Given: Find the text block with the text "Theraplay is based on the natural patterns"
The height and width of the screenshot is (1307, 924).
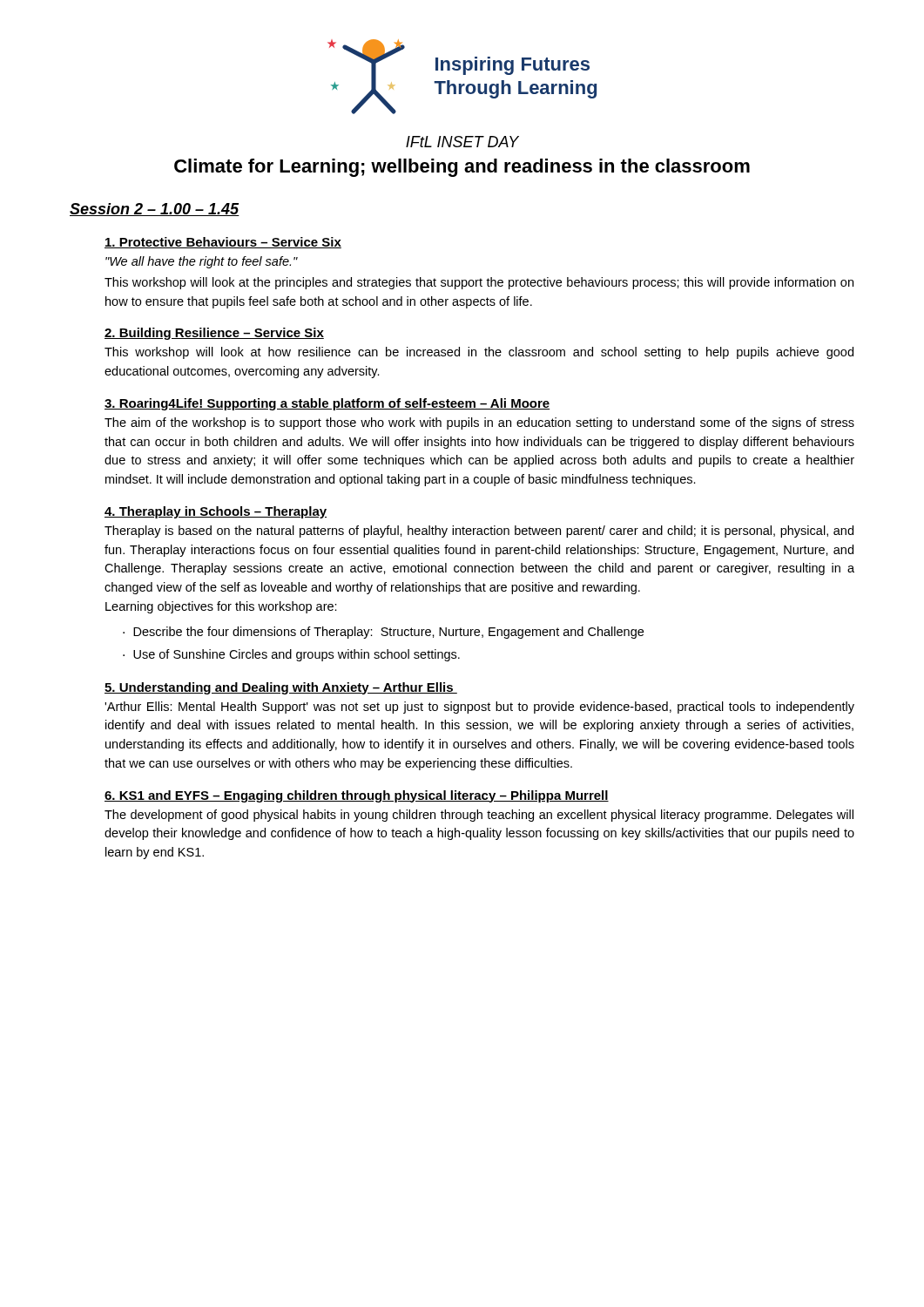Looking at the screenshot, I should [x=479, y=568].
